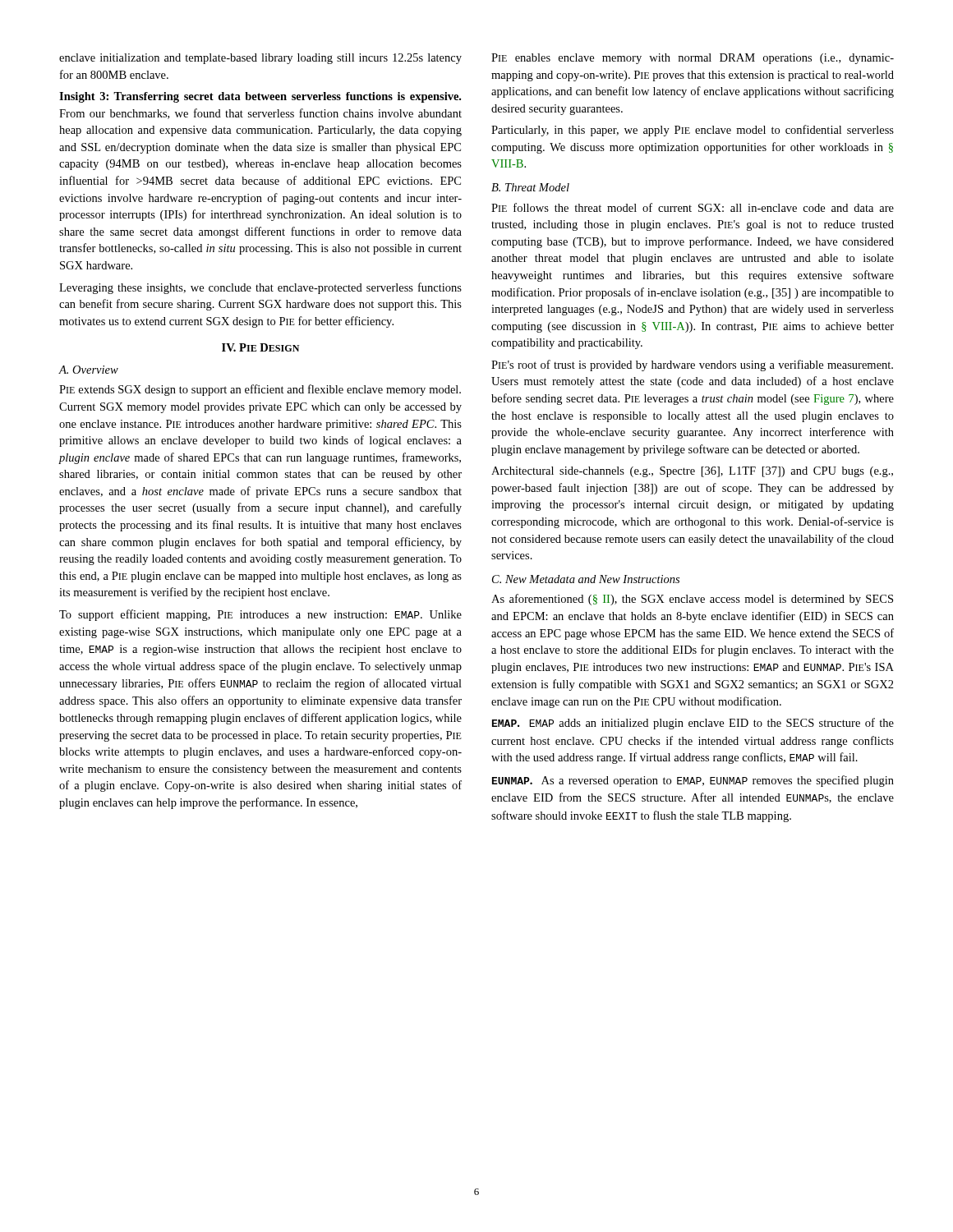Find the region starting "Particularly, in this paper,"
The image size is (953, 1232).
click(693, 147)
